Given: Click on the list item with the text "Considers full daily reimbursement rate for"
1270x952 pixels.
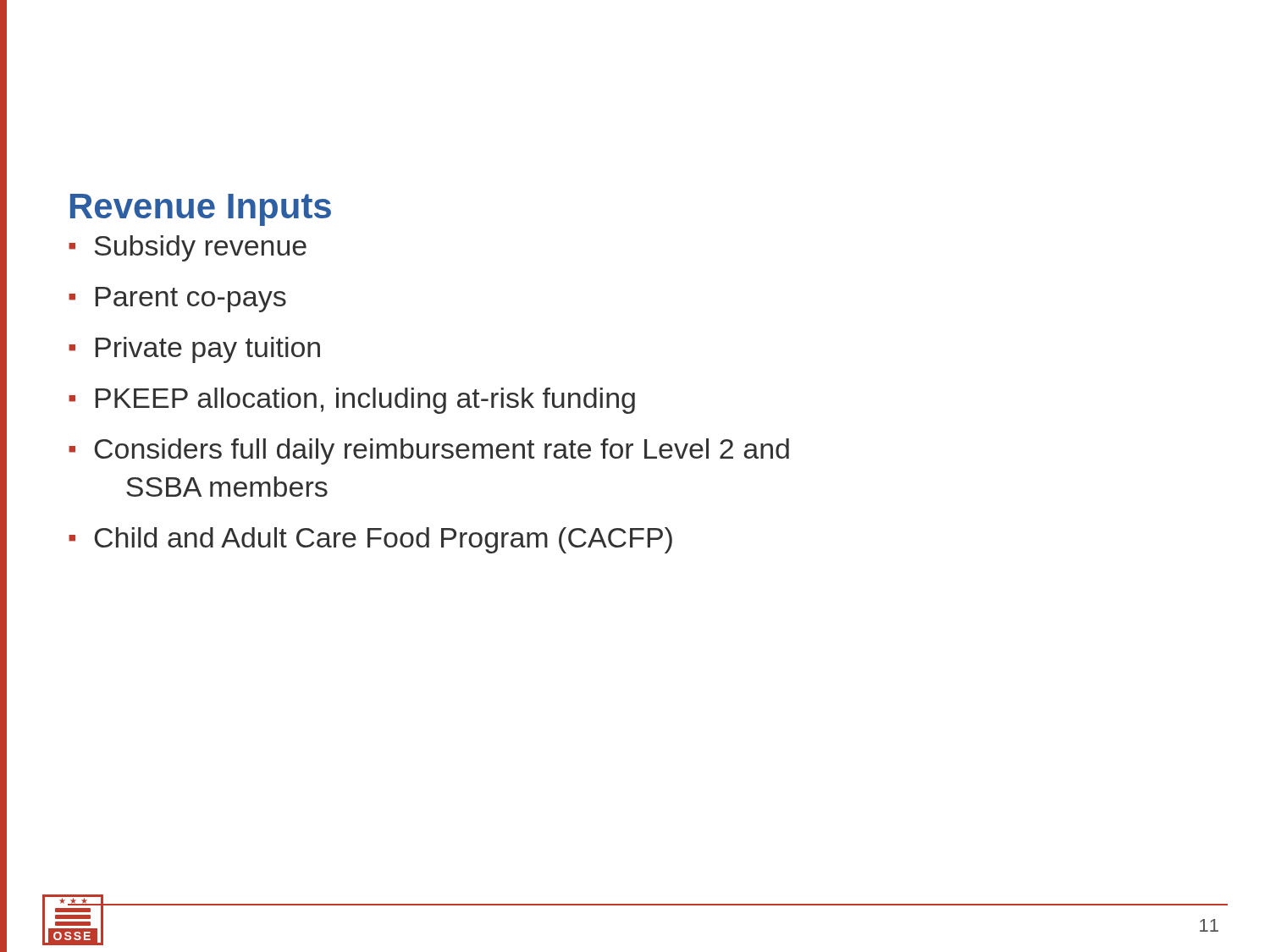Looking at the screenshot, I should 442,468.
